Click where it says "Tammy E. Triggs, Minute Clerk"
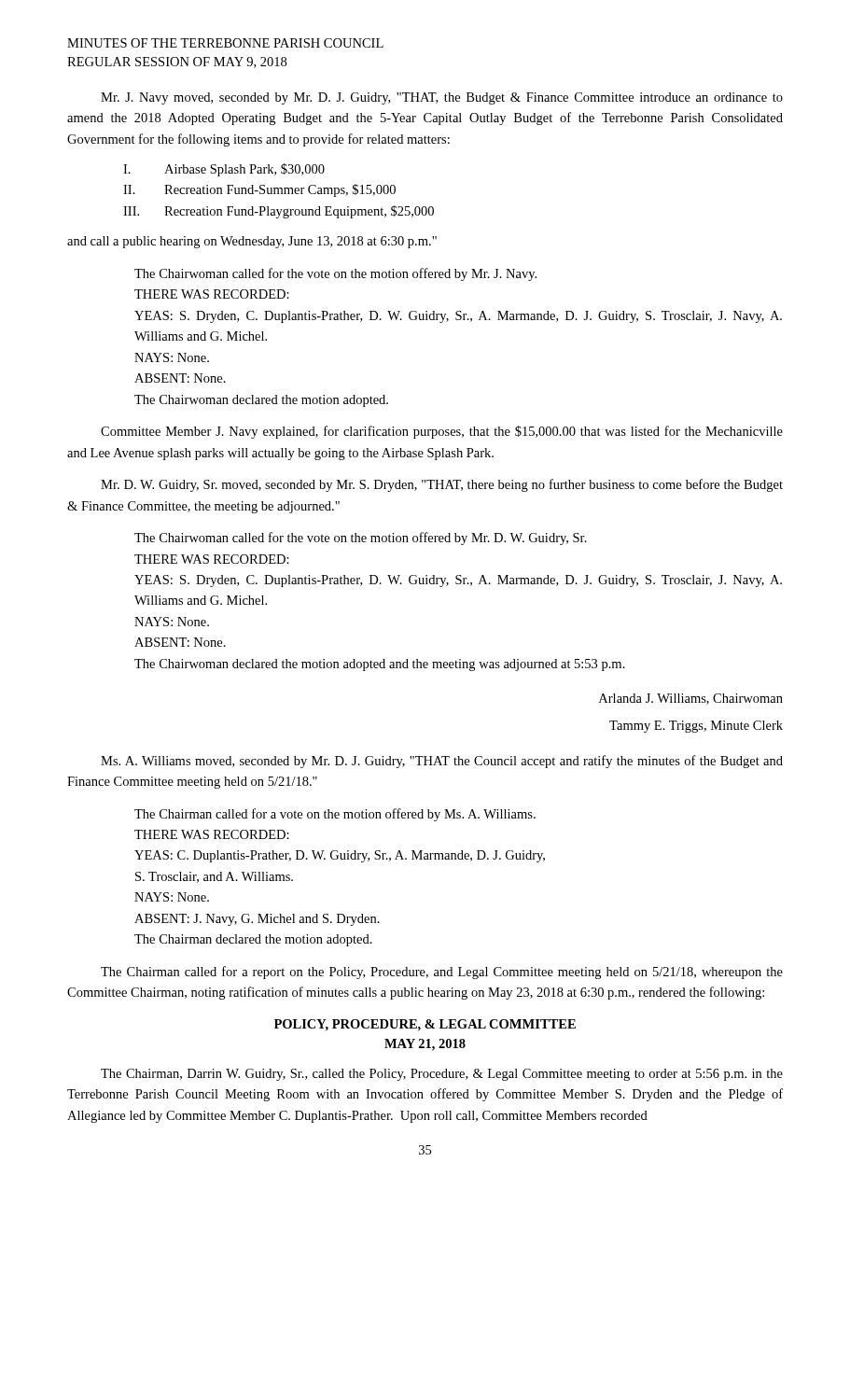Screen dimensions: 1400x850 point(696,725)
